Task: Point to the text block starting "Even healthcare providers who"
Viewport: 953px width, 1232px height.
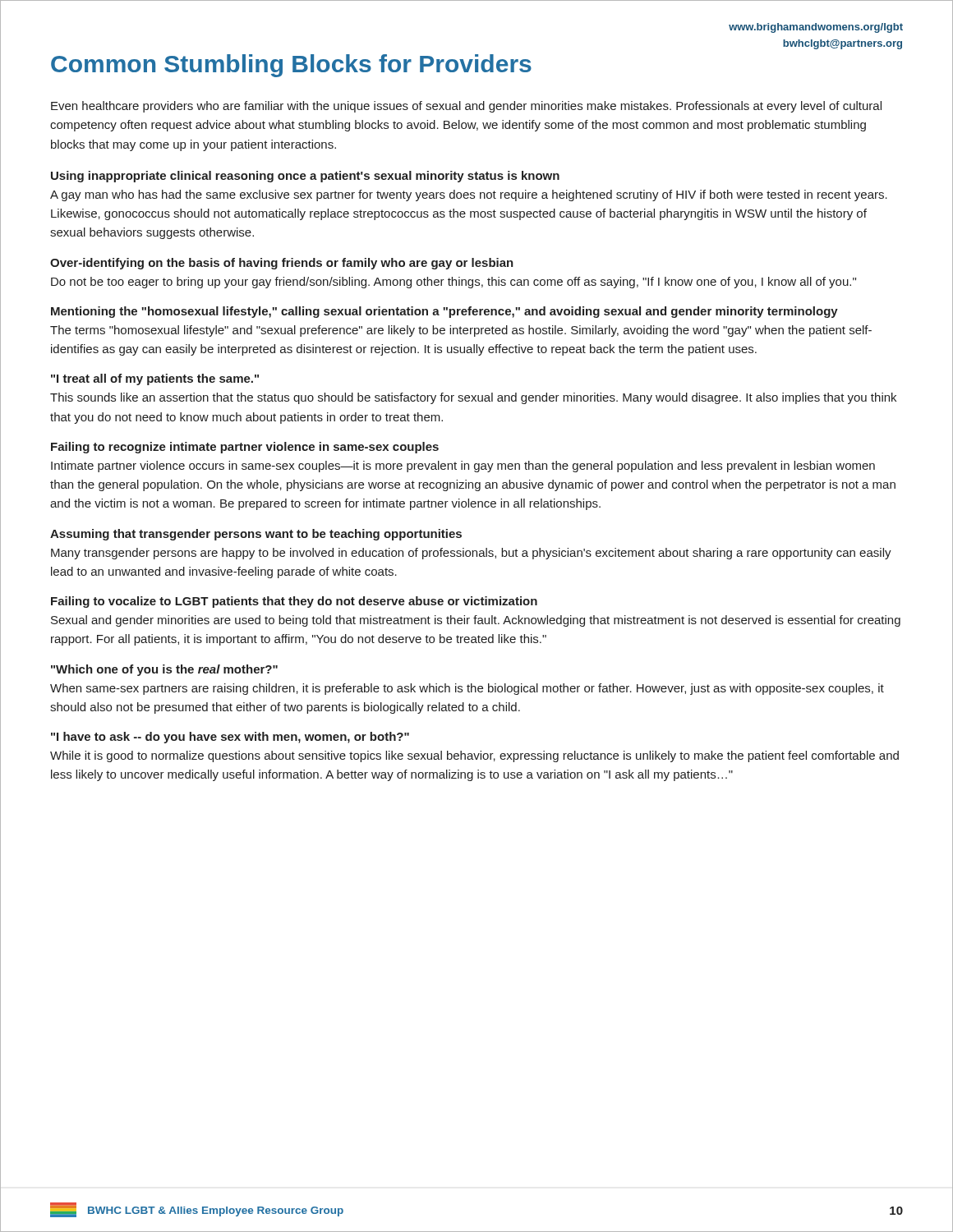Action: pos(466,125)
